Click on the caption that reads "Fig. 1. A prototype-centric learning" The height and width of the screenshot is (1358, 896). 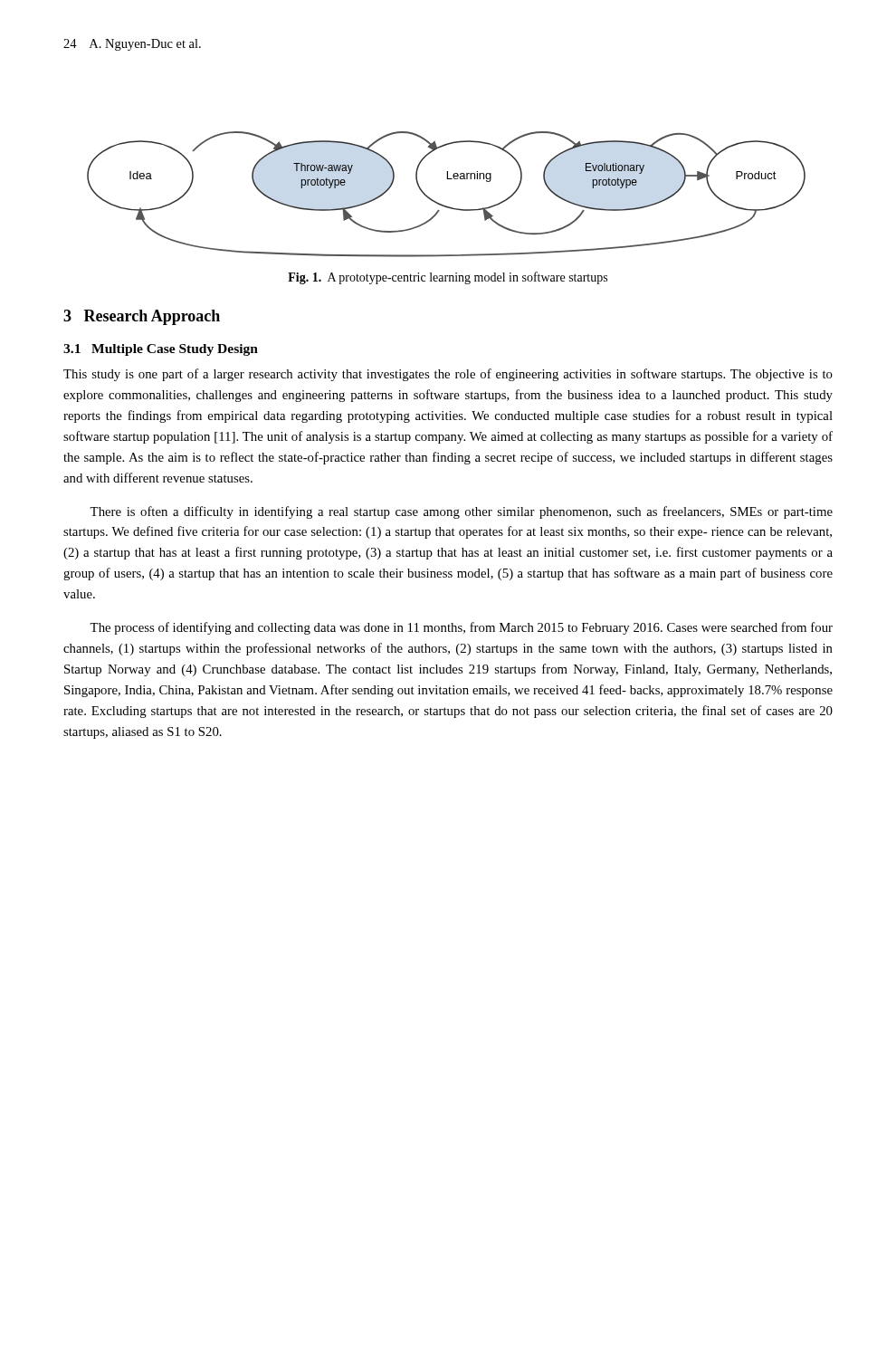(x=448, y=277)
